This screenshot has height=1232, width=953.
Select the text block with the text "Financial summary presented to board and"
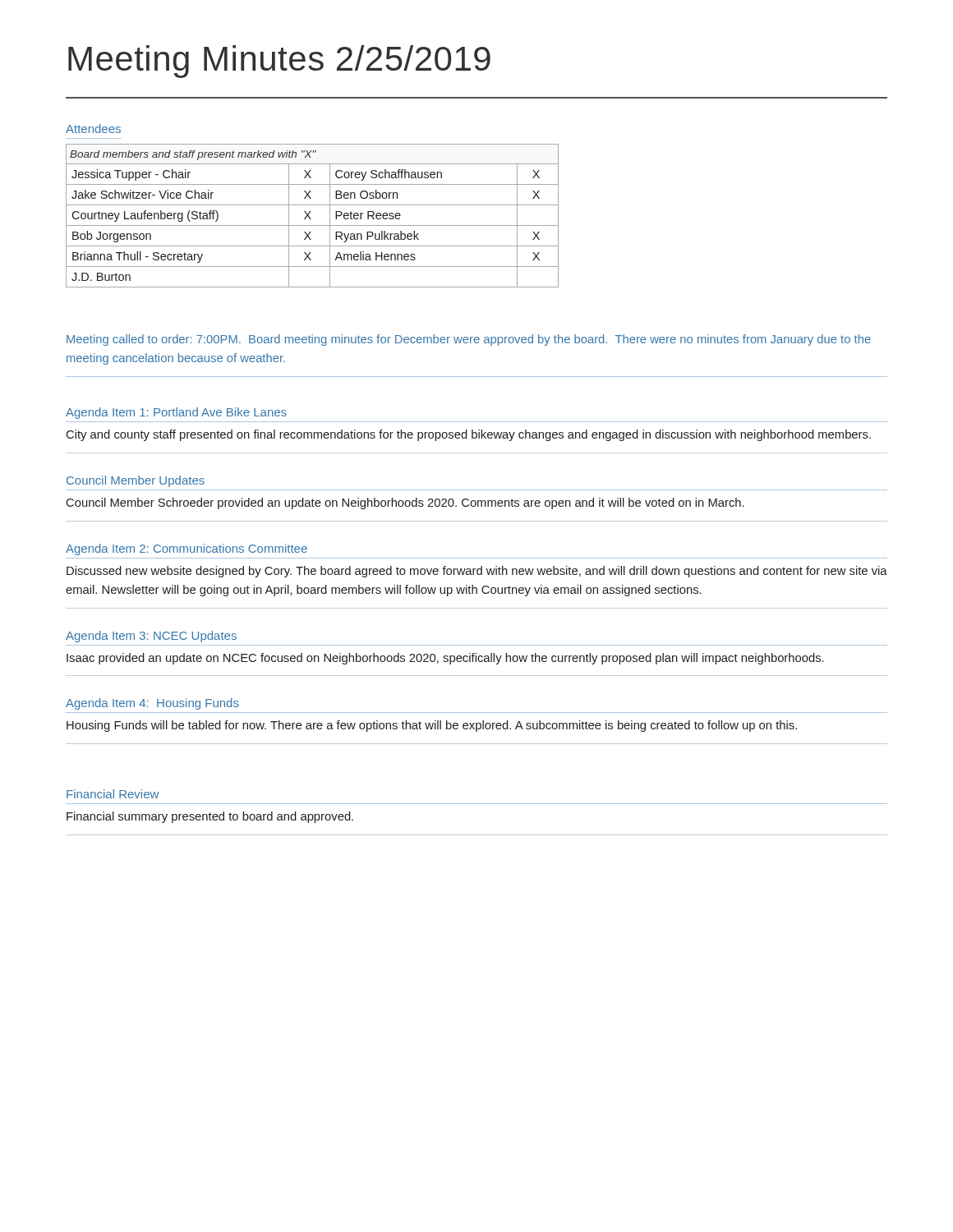click(210, 817)
